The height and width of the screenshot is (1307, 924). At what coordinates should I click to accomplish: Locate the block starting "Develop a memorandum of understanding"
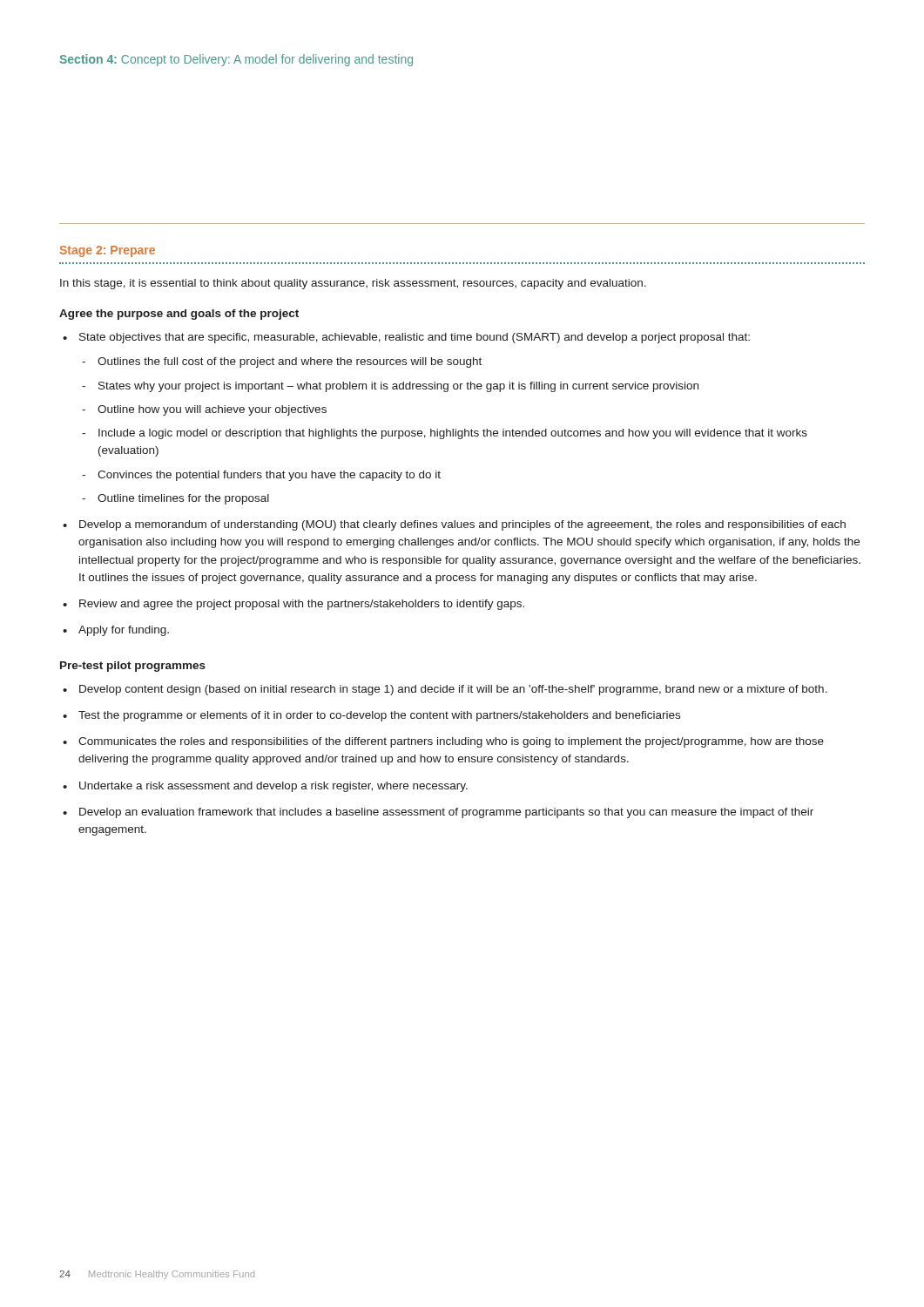(470, 551)
